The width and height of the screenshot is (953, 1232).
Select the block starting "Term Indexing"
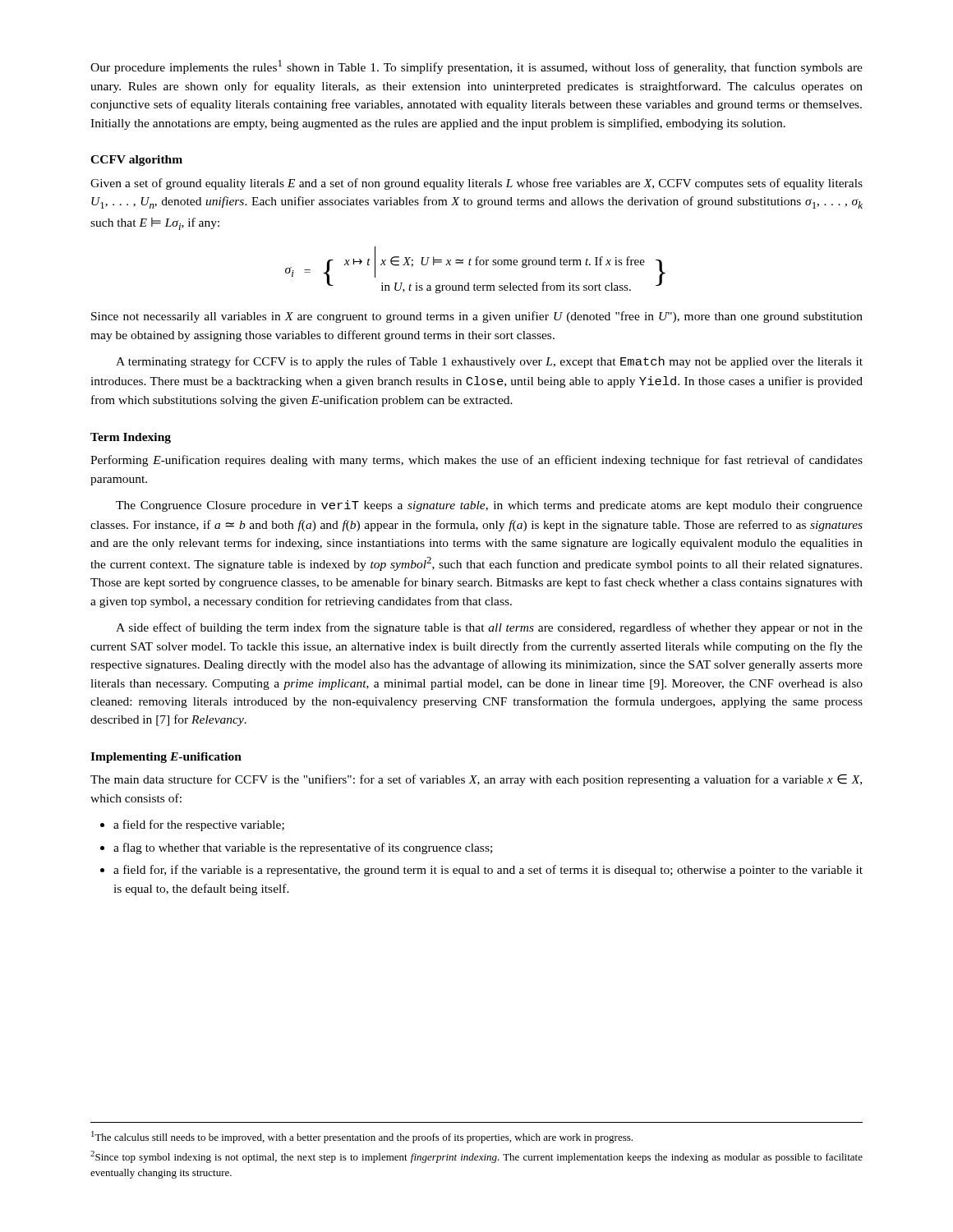tap(131, 436)
